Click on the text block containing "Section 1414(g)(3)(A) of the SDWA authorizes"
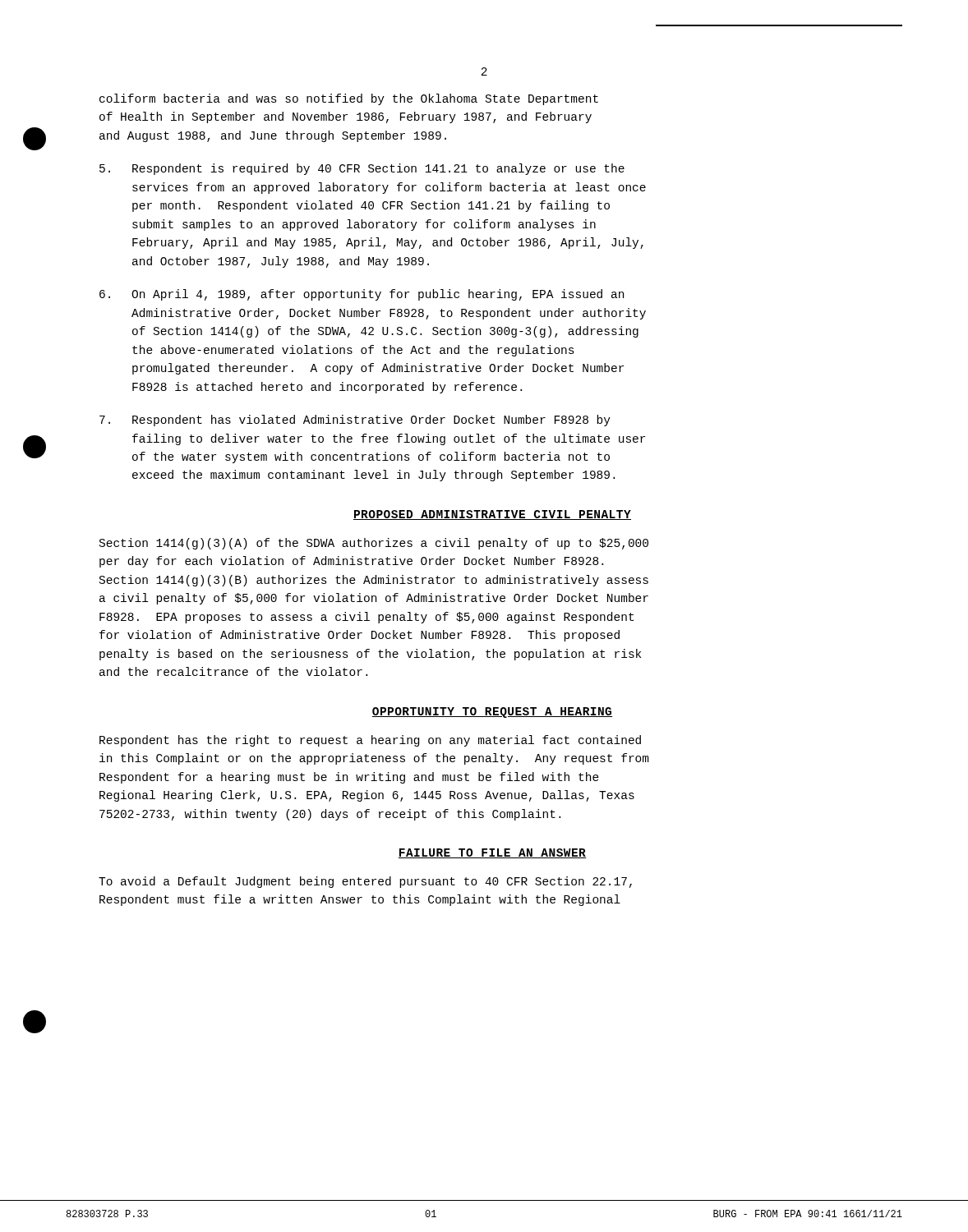Image resolution: width=968 pixels, height=1232 pixels. [374, 608]
